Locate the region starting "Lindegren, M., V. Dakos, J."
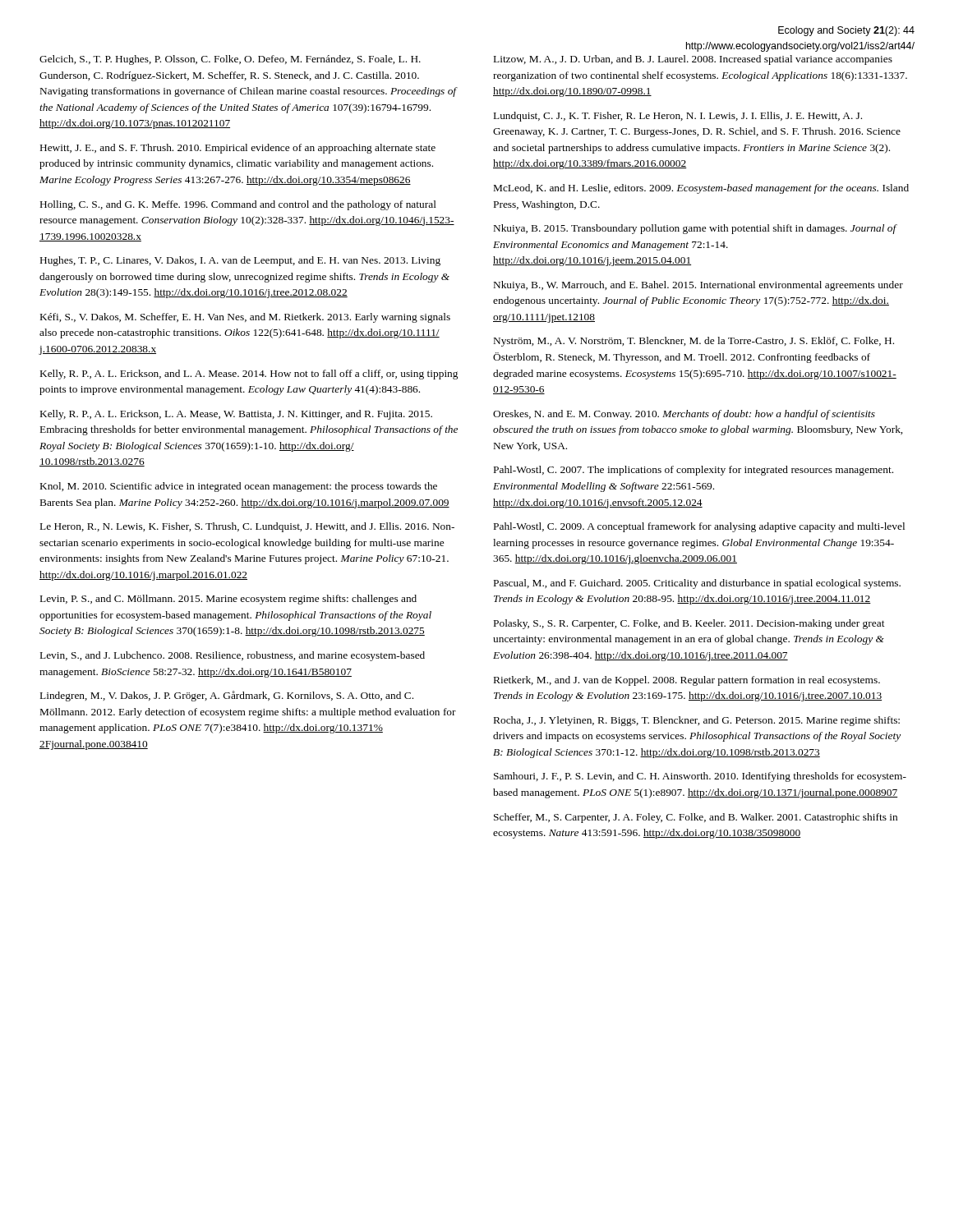The image size is (954, 1232). coord(248,719)
